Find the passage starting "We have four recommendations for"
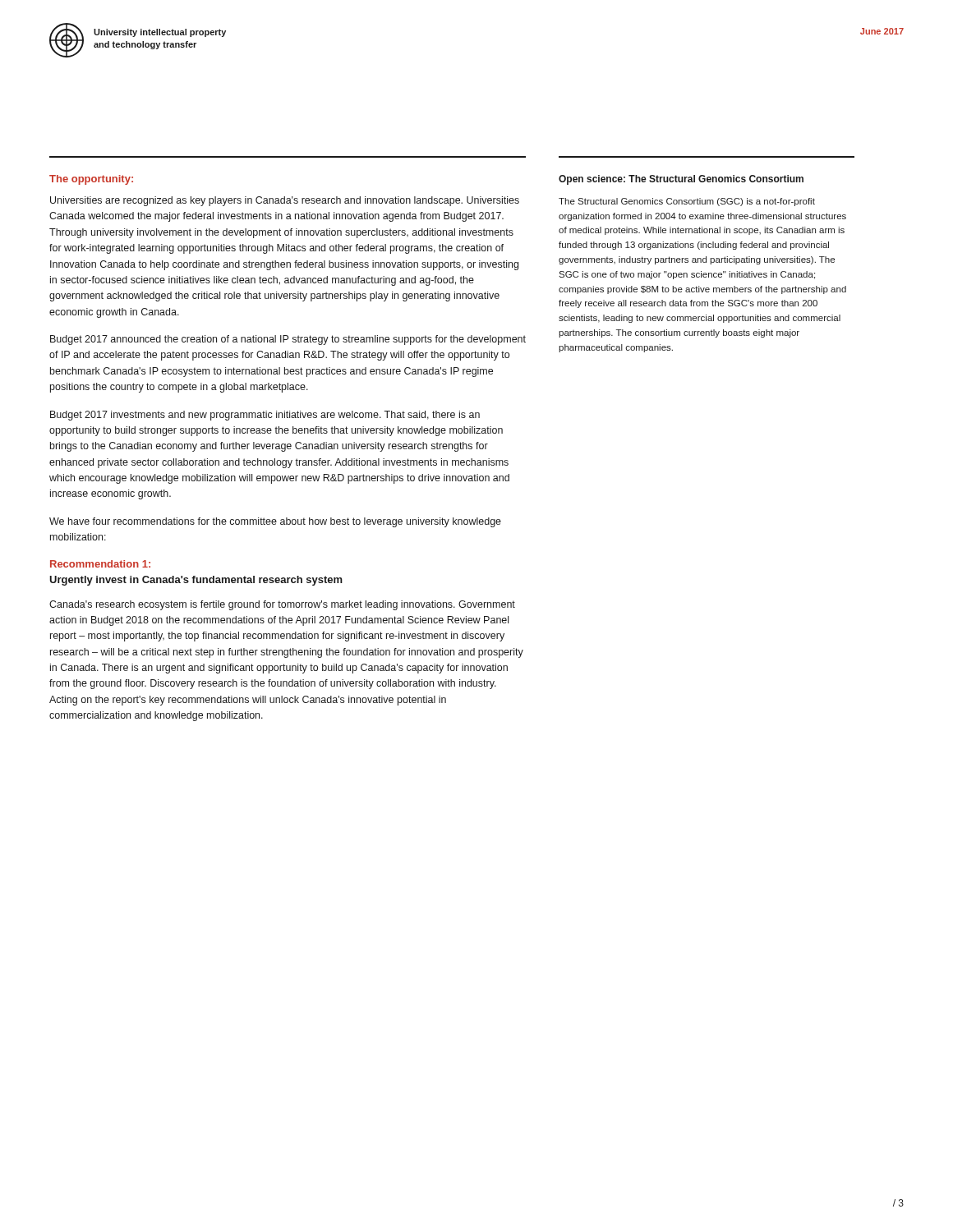Viewport: 953px width, 1232px height. 275,529
